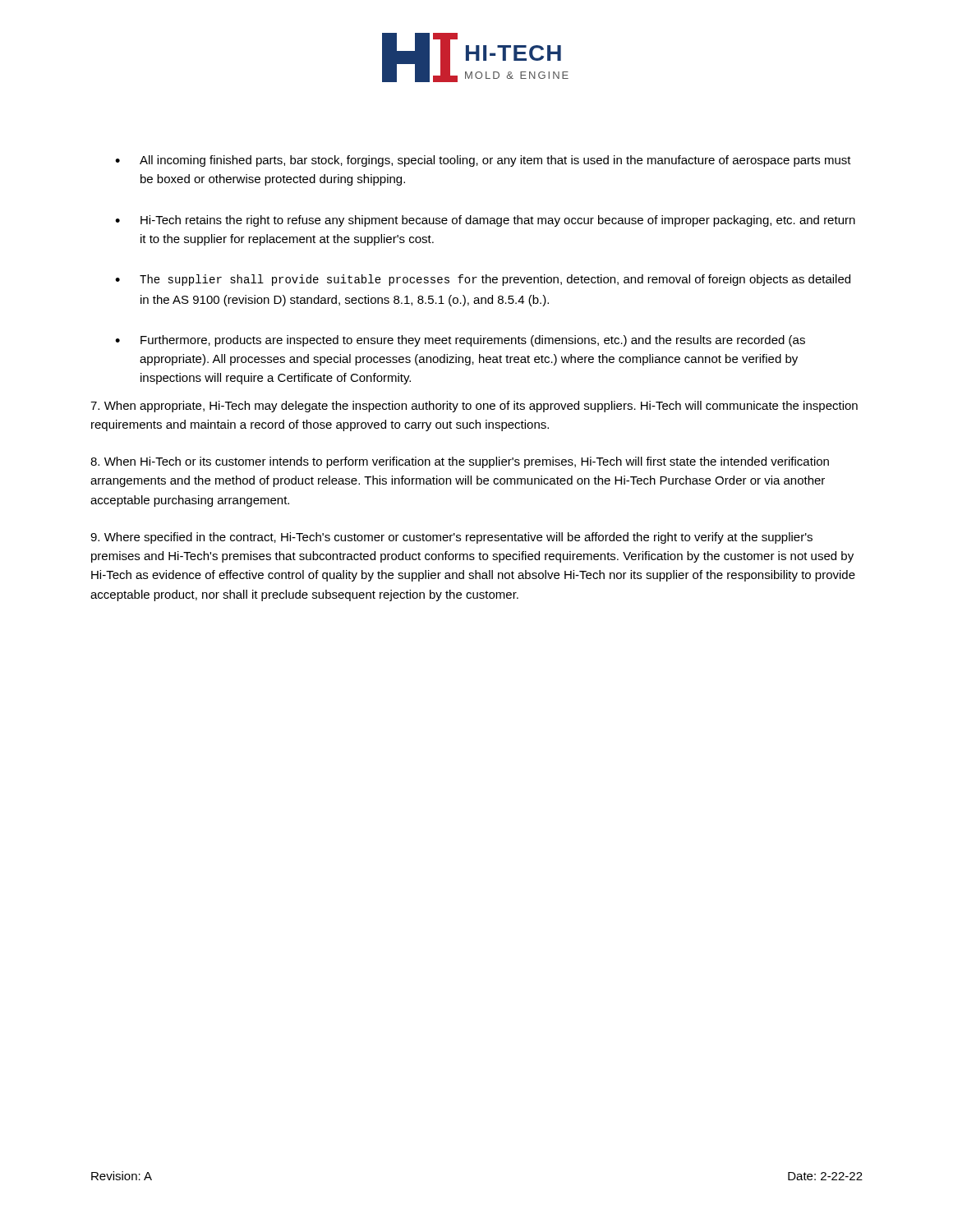Image resolution: width=953 pixels, height=1232 pixels.
Task: Click the passage that begins "When appropriate, Hi-Tech may"
Action: coord(474,415)
